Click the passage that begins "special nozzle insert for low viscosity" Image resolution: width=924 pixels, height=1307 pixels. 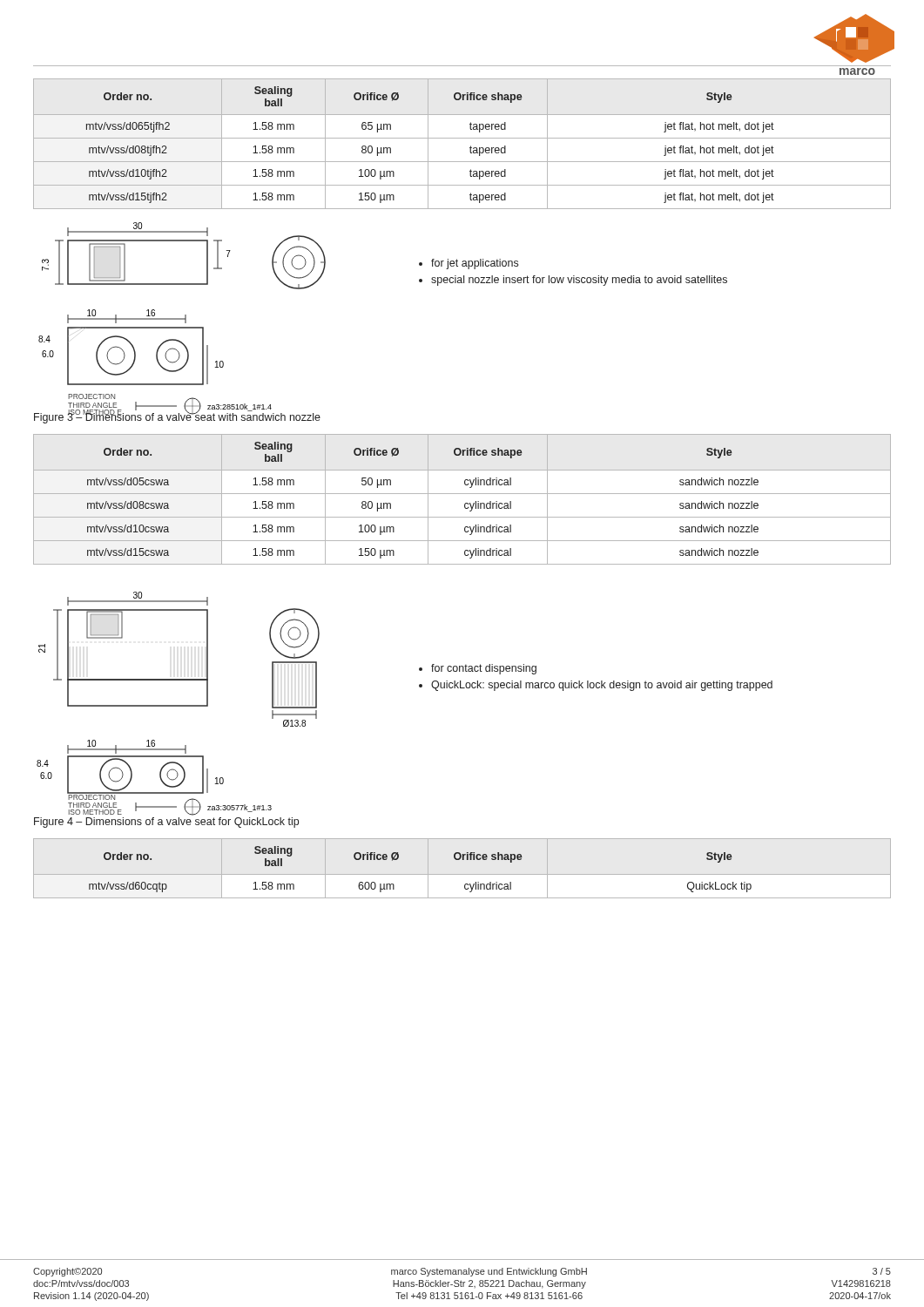pyautogui.click(x=579, y=280)
